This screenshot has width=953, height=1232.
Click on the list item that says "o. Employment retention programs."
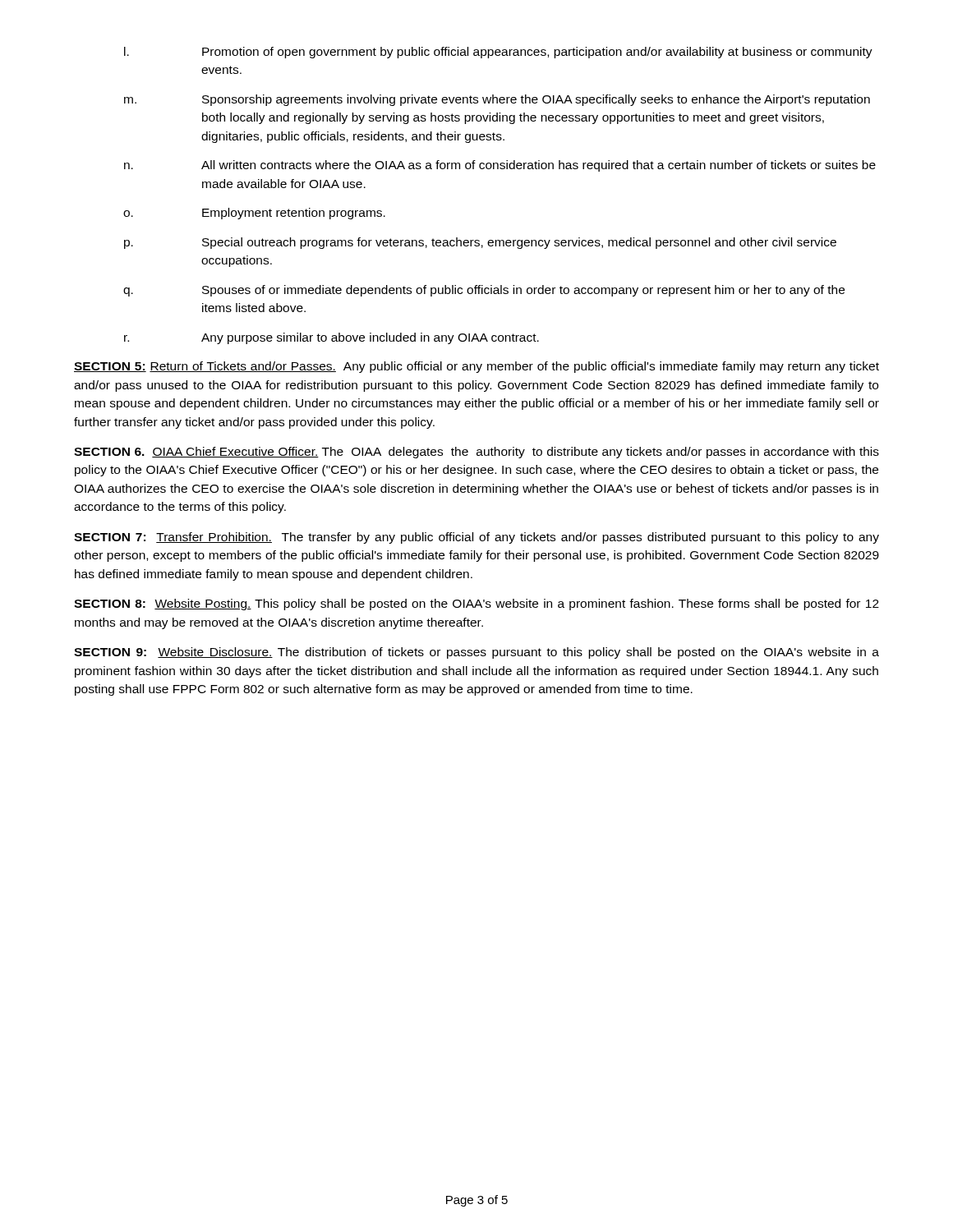coord(254,214)
